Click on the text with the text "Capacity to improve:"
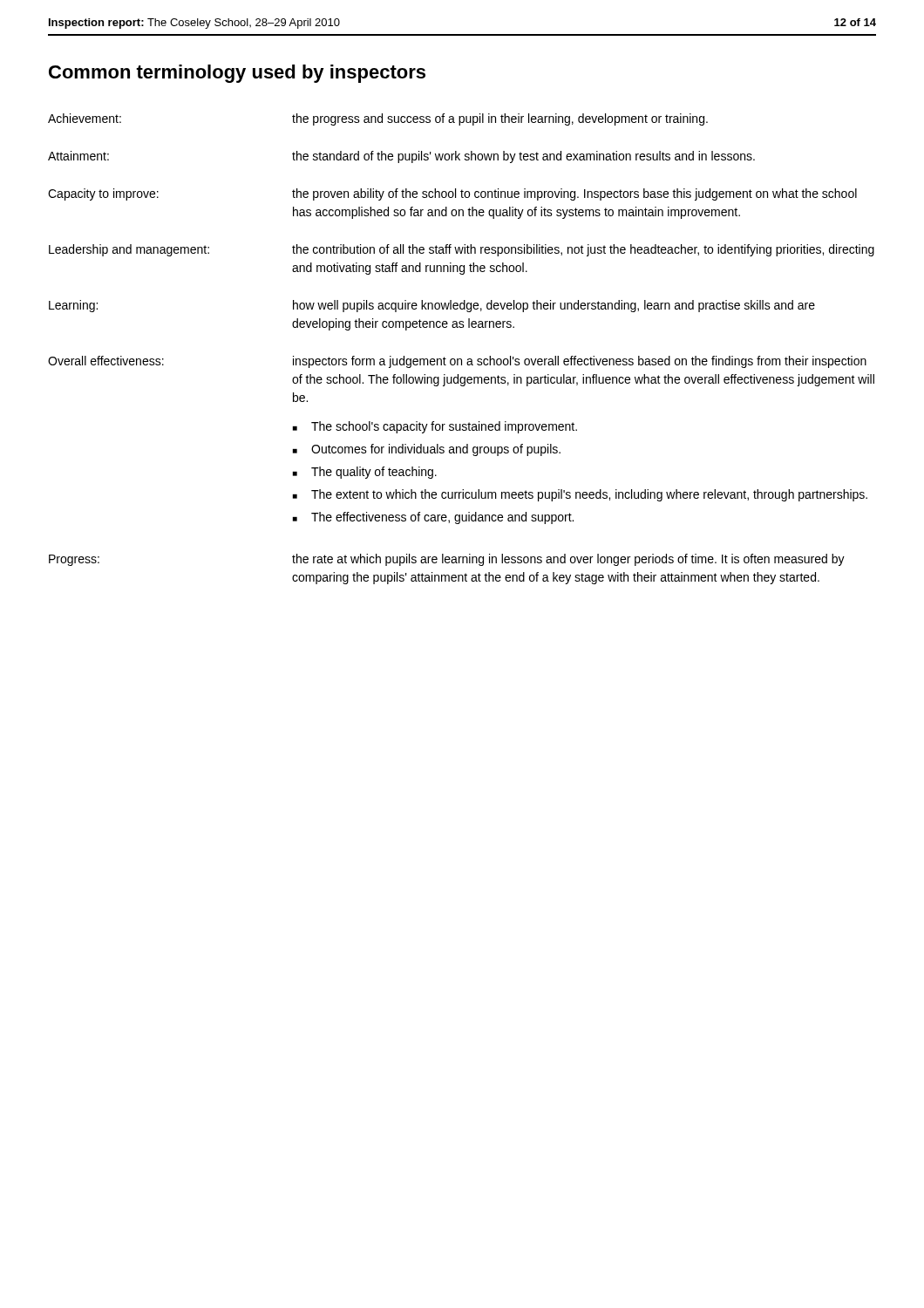 coord(104,194)
